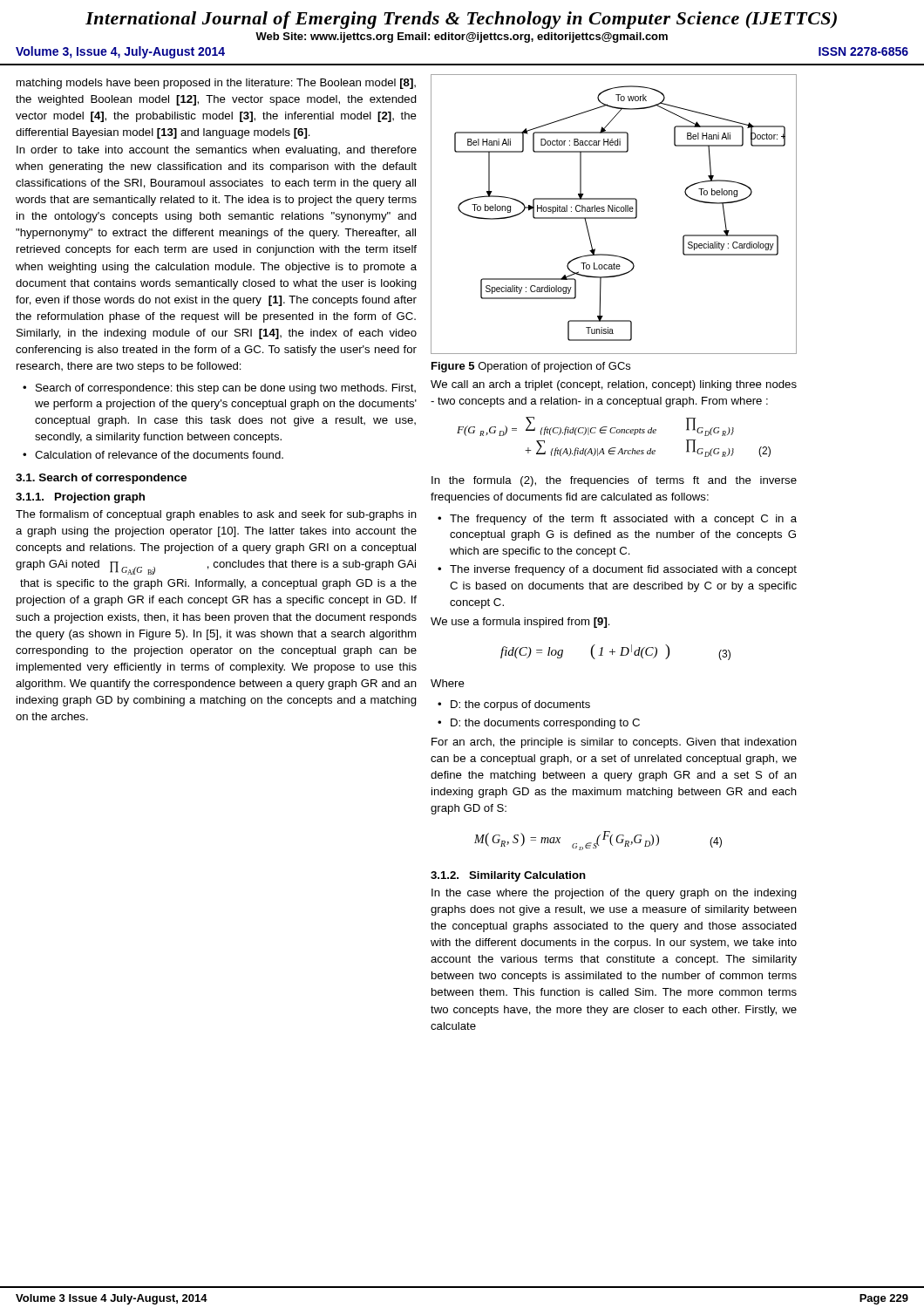Locate the text "3.1. Search of correspondence"
This screenshot has height=1308, width=924.
(101, 477)
